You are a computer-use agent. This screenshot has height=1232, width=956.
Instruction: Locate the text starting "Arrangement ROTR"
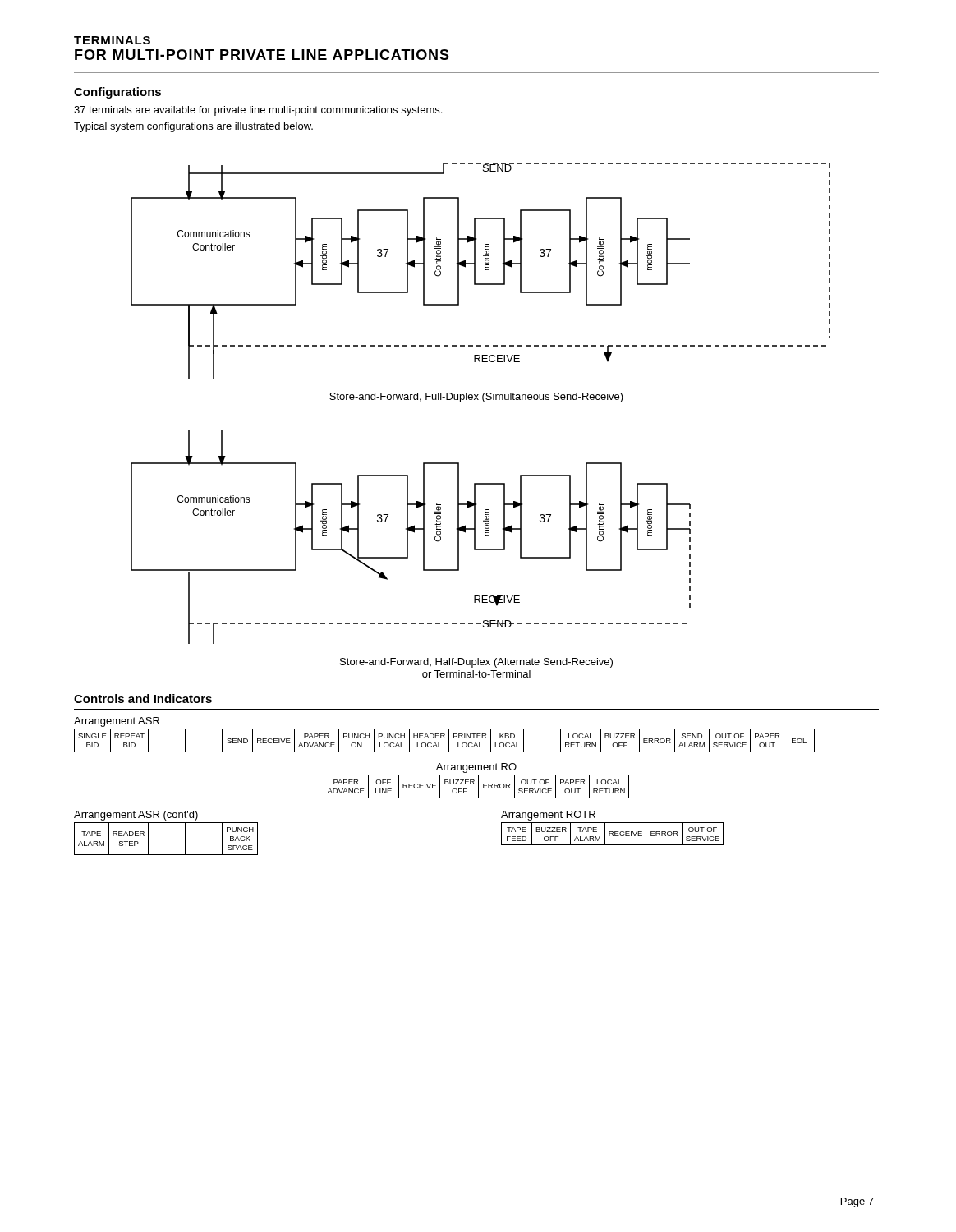click(549, 814)
